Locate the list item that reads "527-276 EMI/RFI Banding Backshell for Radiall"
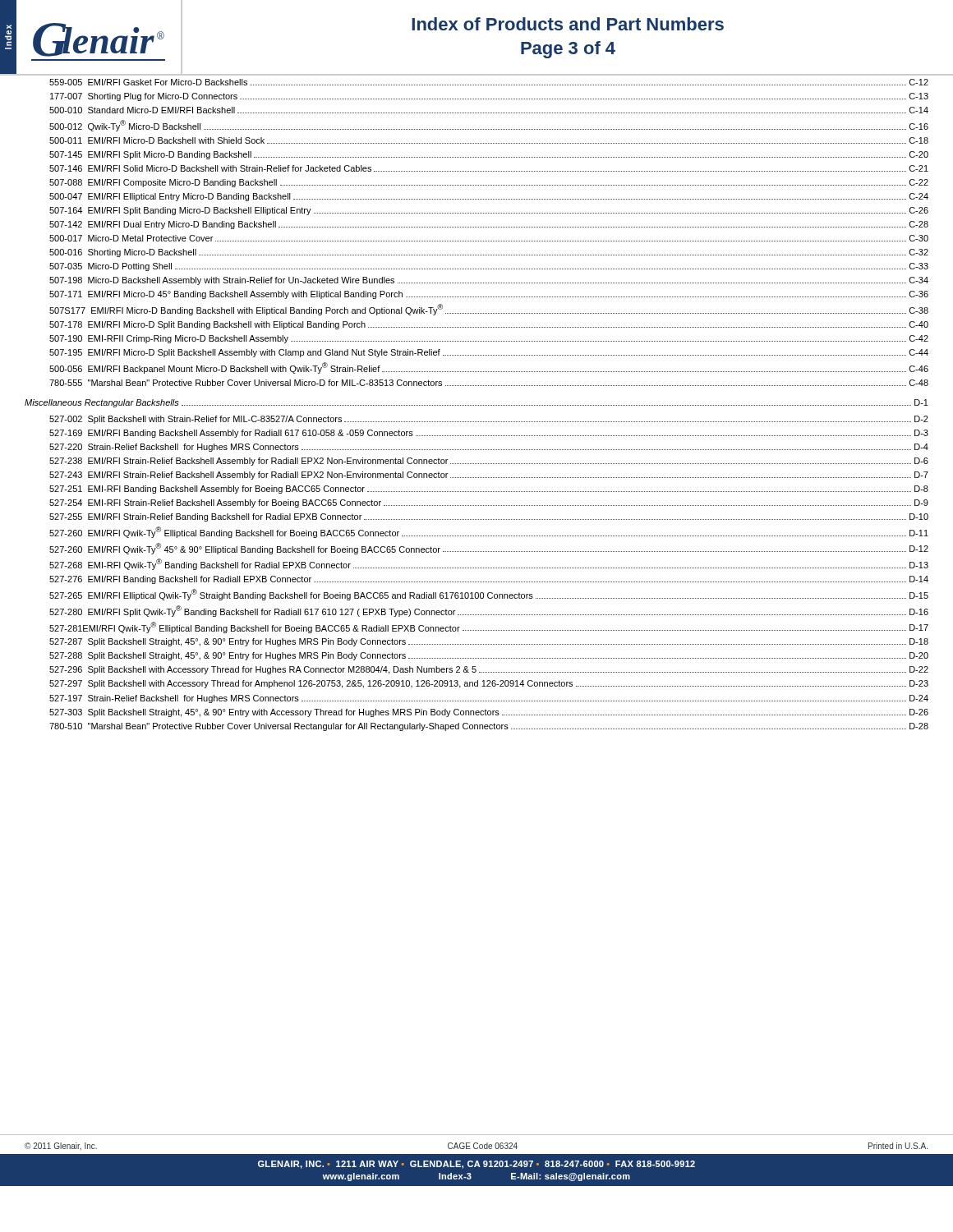This screenshot has height=1232, width=953. pyautogui.click(x=489, y=580)
